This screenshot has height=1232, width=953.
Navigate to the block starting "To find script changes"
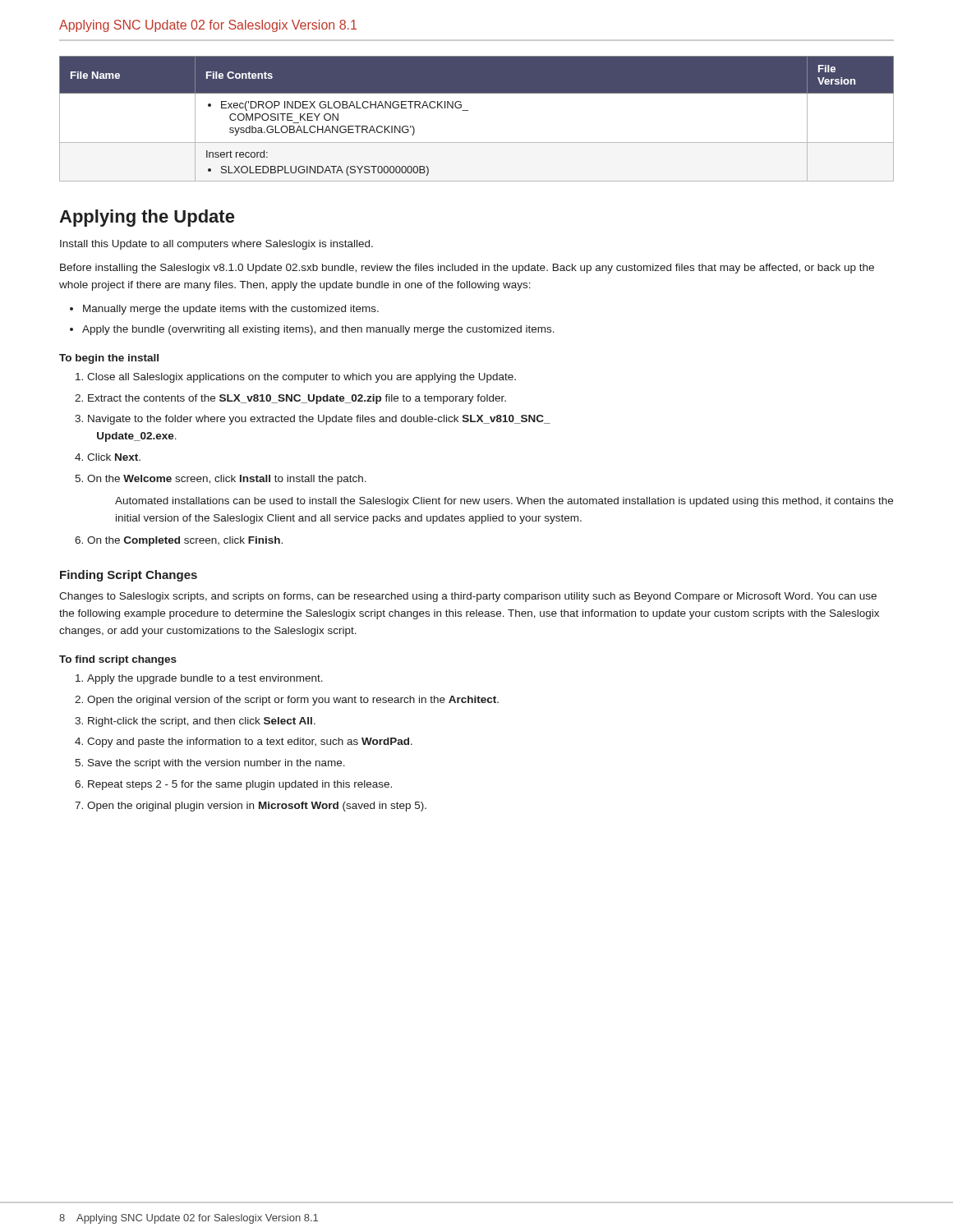(x=118, y=659)
